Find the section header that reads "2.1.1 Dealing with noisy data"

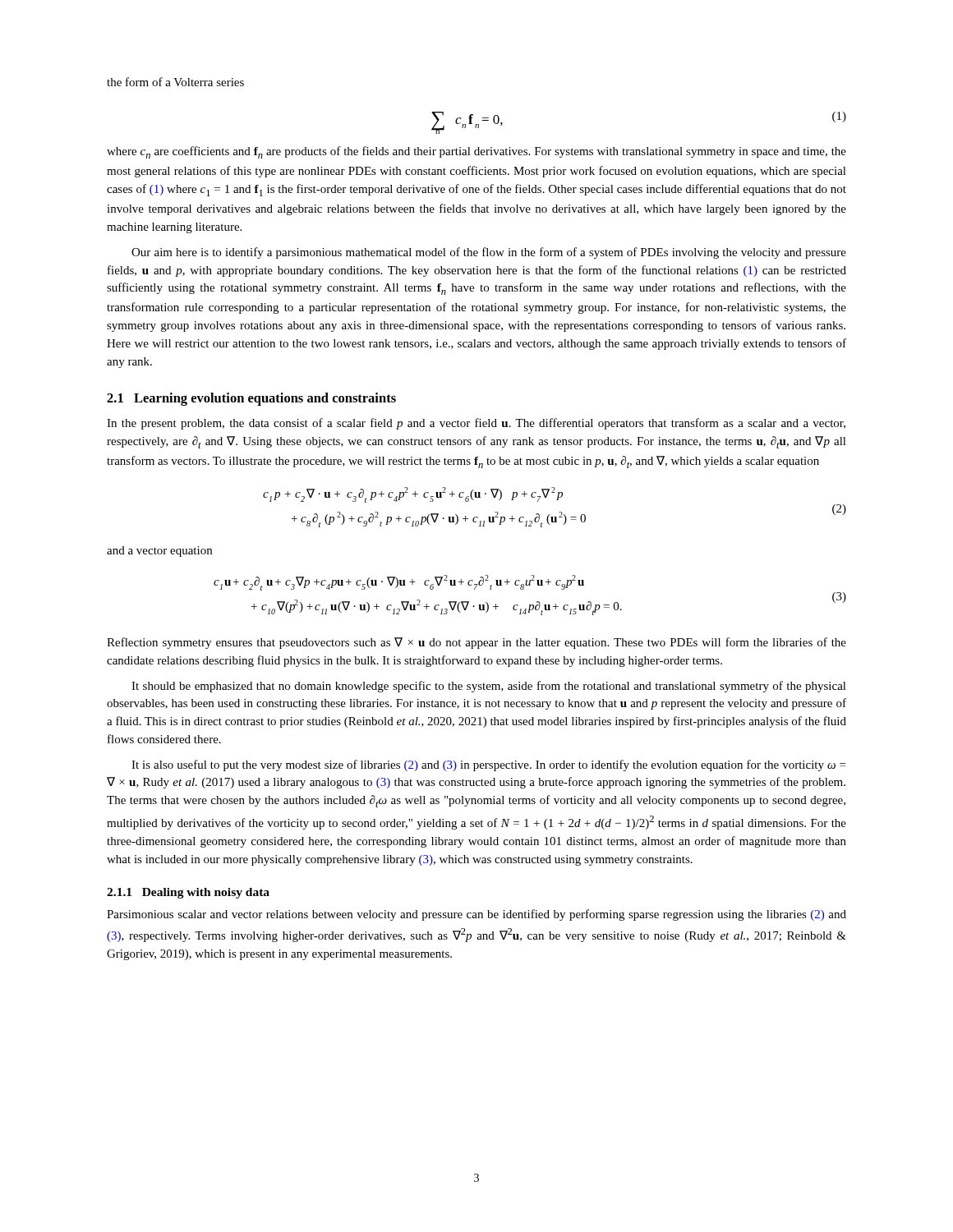click(x=188, y=891)
